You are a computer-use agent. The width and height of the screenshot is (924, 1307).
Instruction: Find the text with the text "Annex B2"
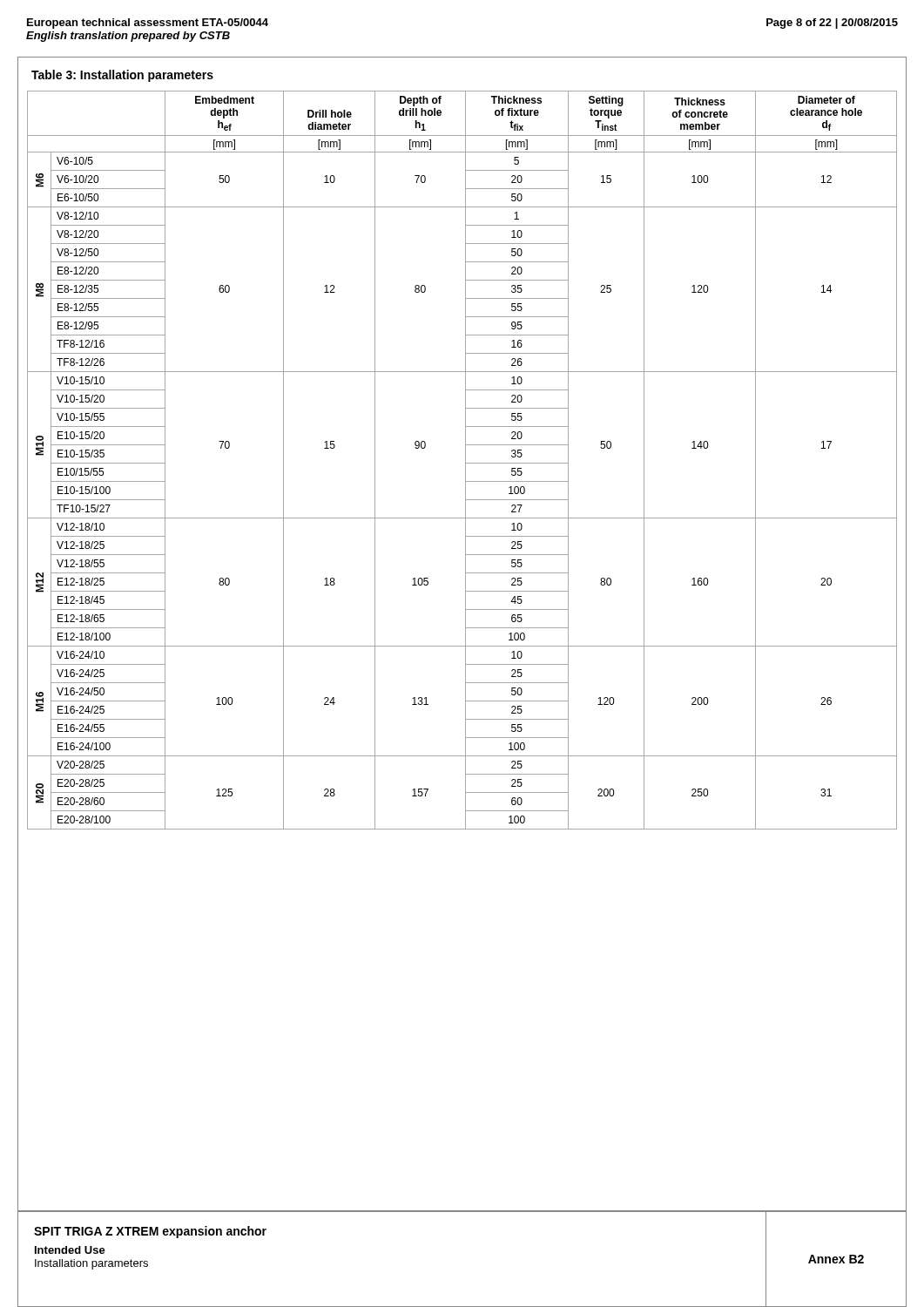836,1259
